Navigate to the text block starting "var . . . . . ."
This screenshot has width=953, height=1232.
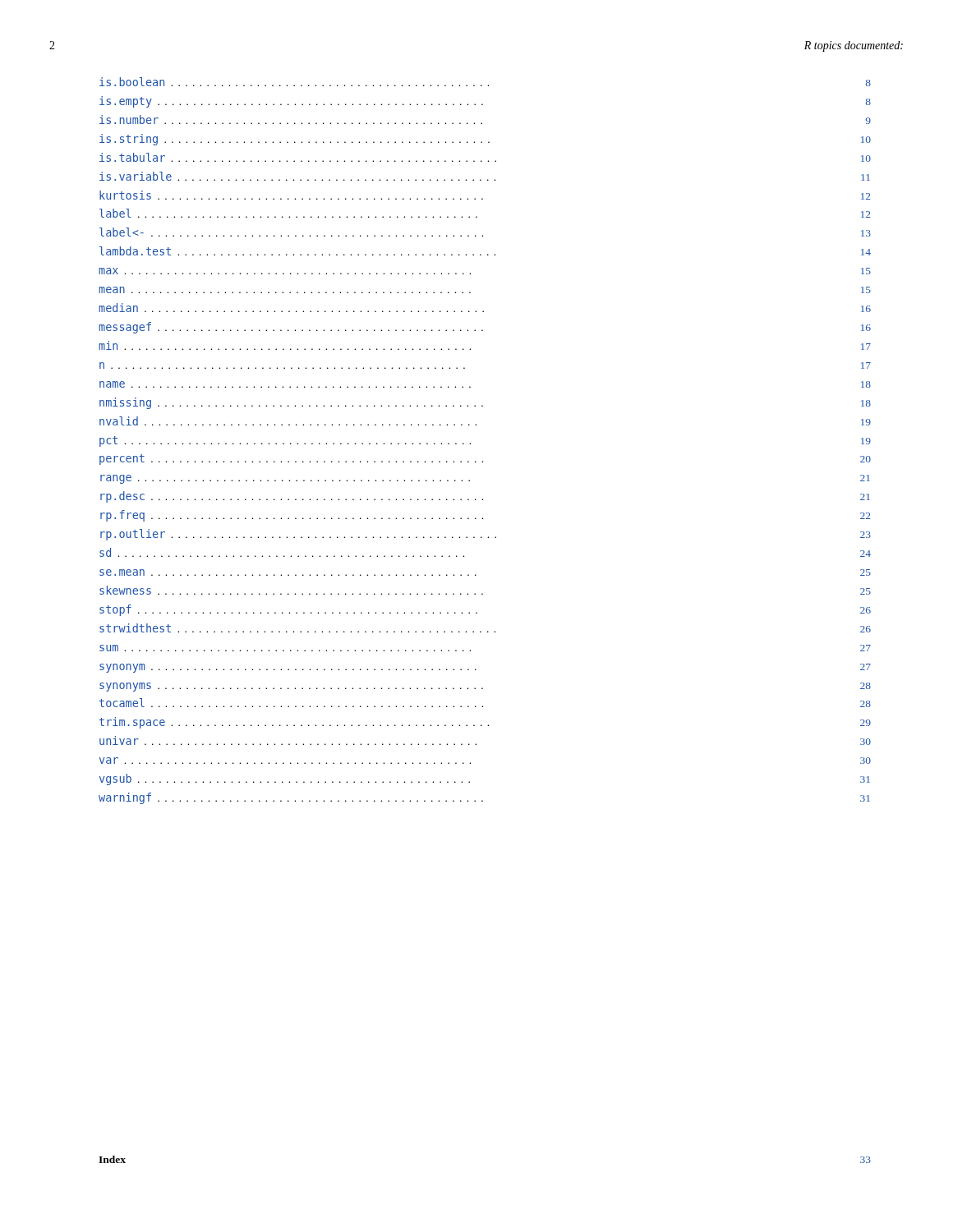[108, 760]
